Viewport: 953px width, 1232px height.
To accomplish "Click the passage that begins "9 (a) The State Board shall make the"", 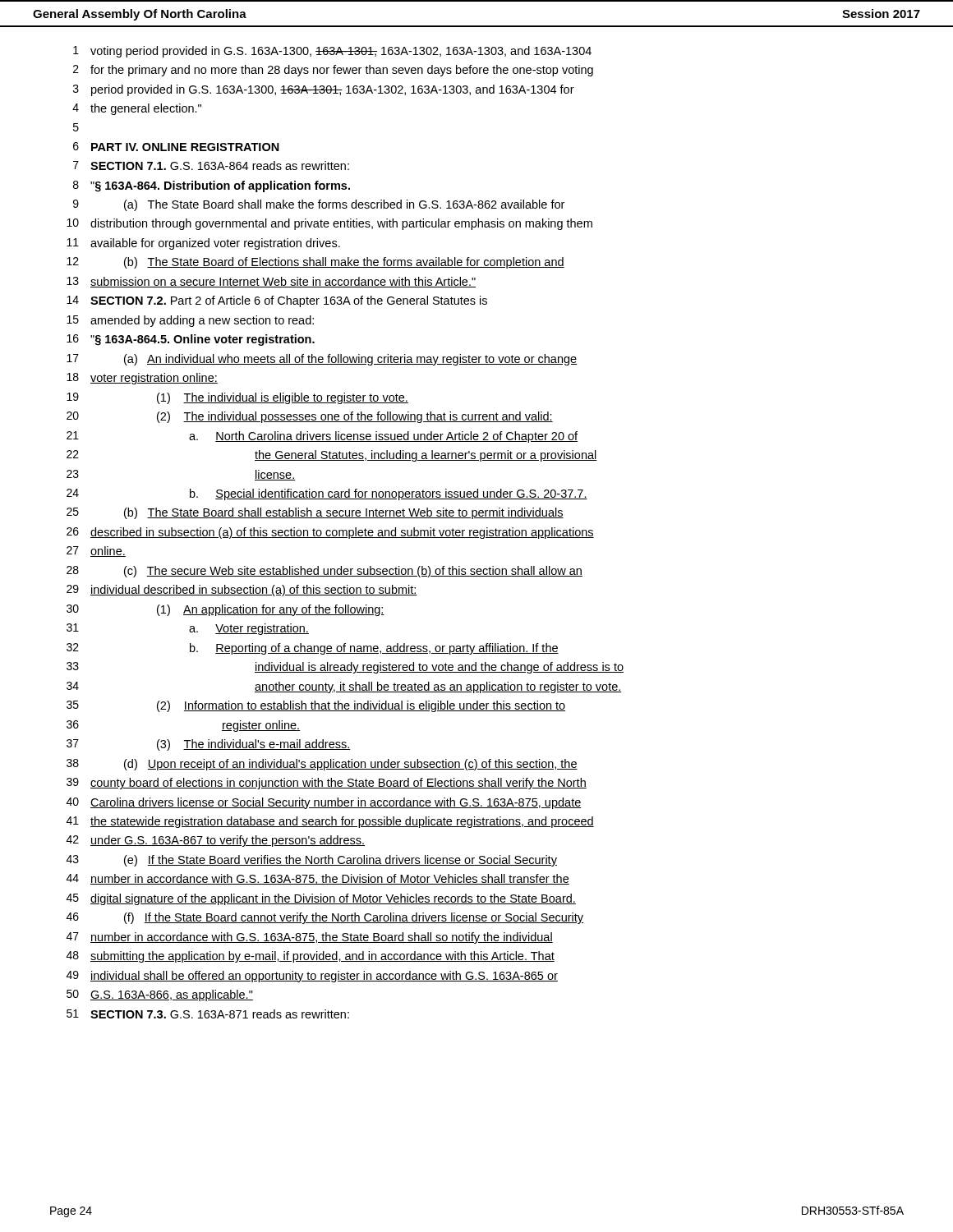I will 476,205.
